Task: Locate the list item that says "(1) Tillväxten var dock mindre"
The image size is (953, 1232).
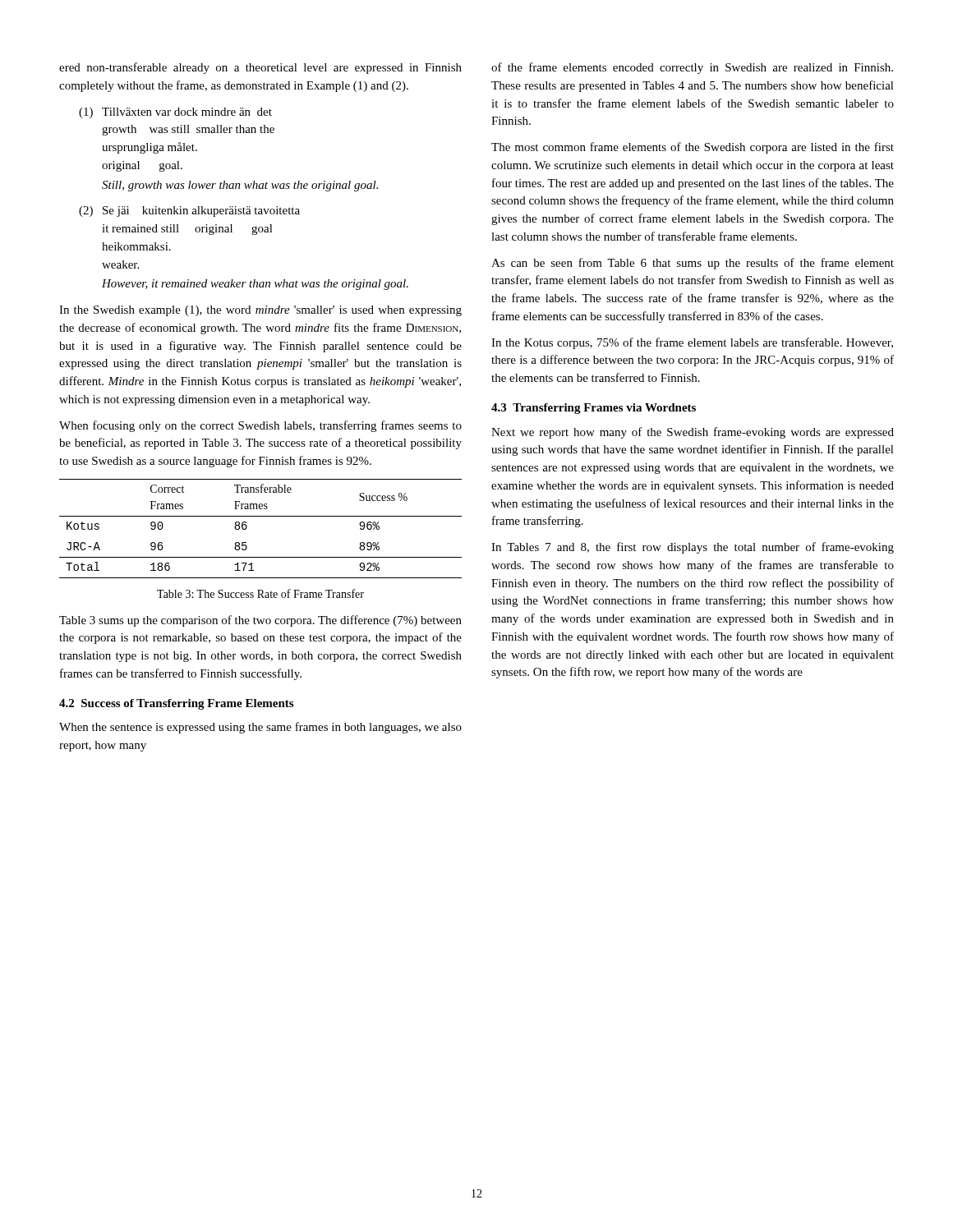Action: 175,113
